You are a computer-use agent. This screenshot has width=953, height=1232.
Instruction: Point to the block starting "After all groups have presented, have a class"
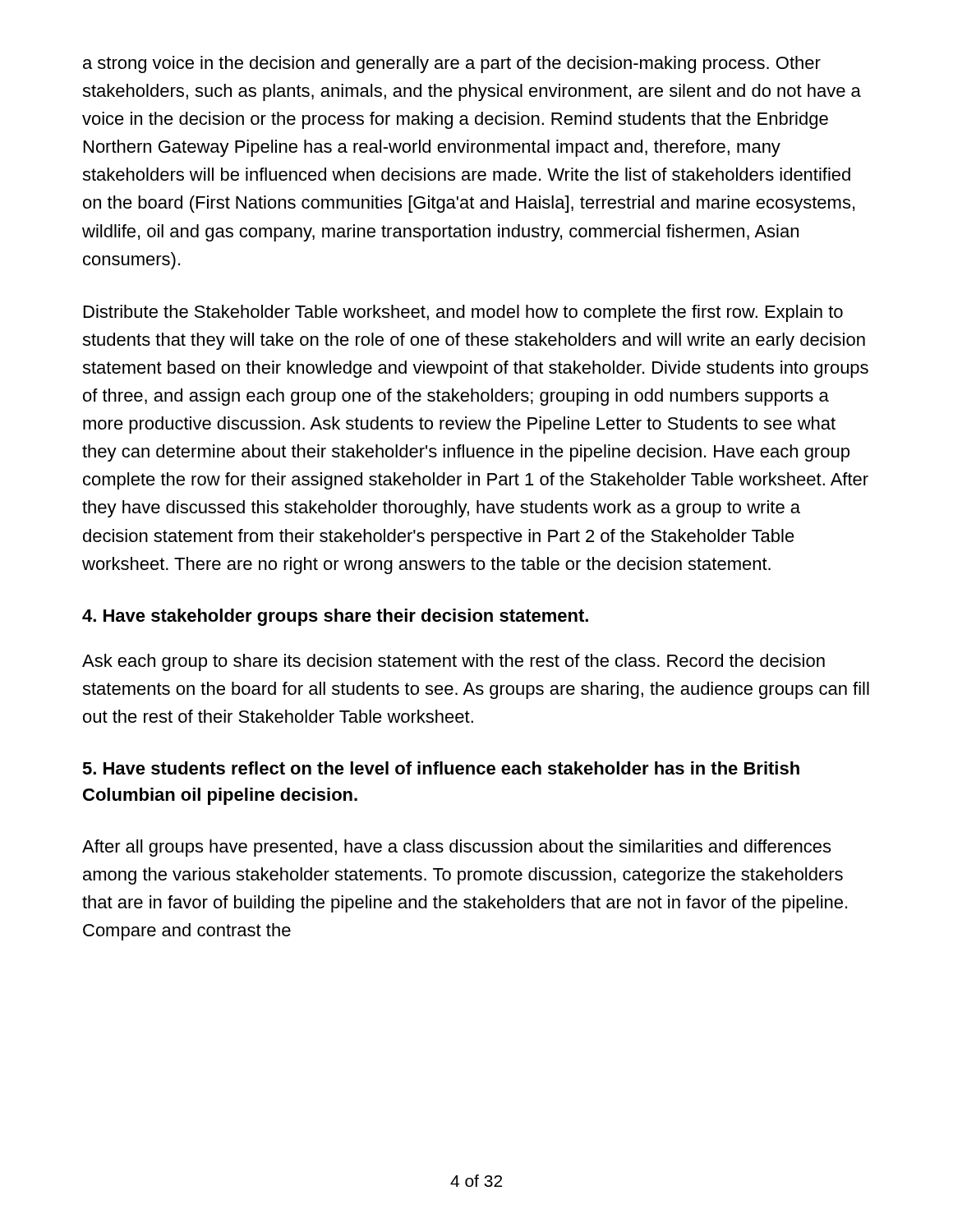[465, 888]
